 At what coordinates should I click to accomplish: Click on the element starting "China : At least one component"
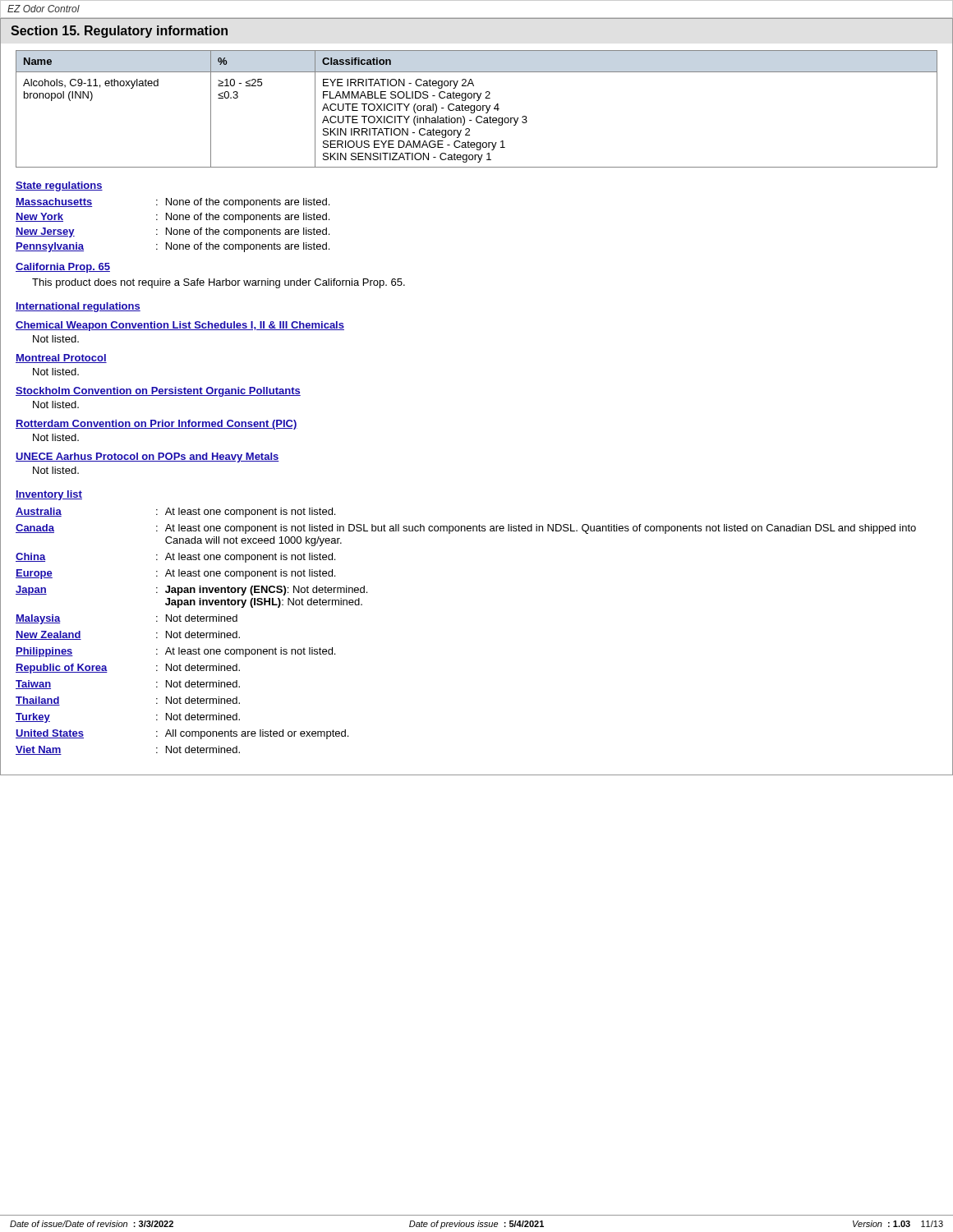(175, 558)
